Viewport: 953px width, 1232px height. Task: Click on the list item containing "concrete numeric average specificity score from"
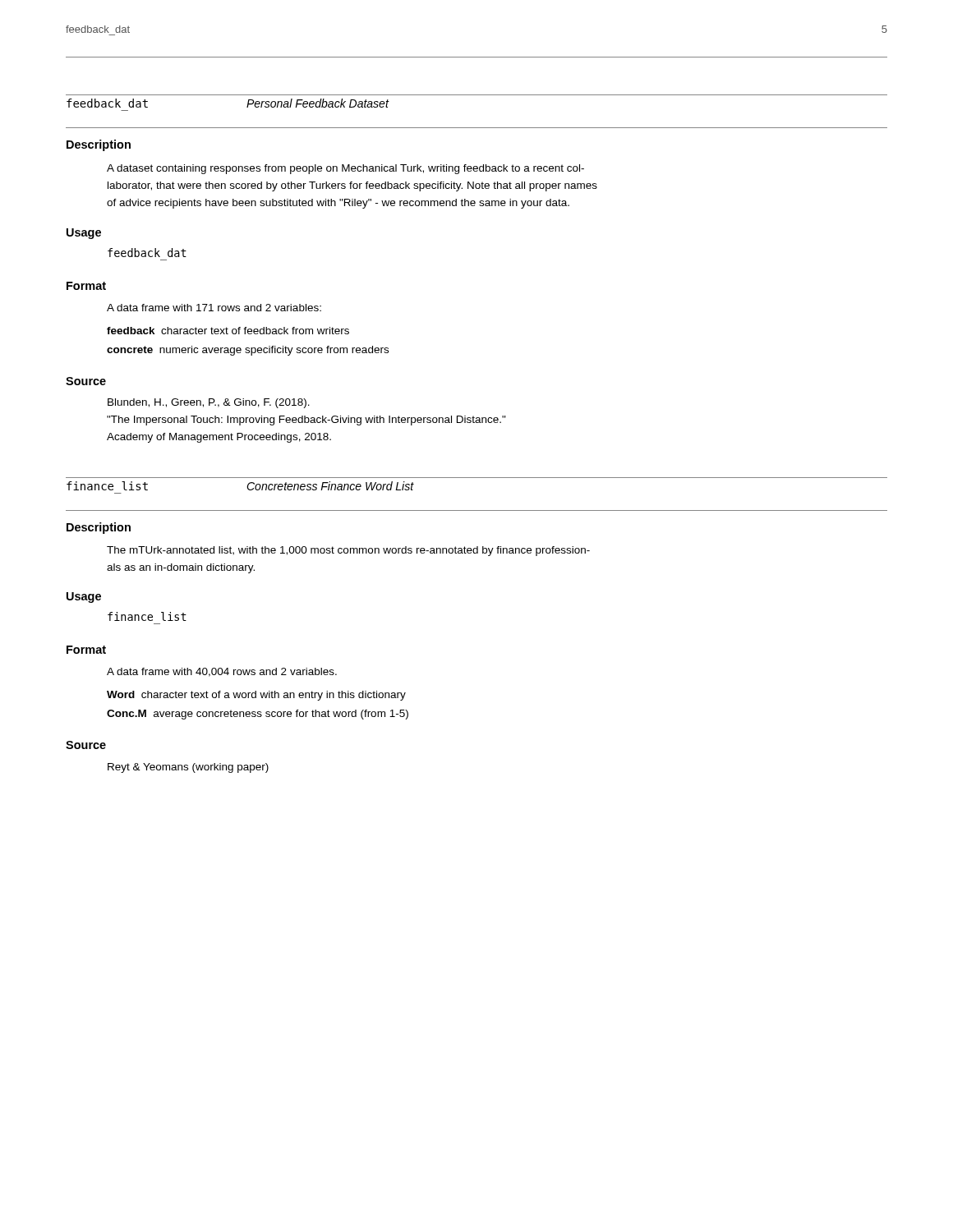248,350
